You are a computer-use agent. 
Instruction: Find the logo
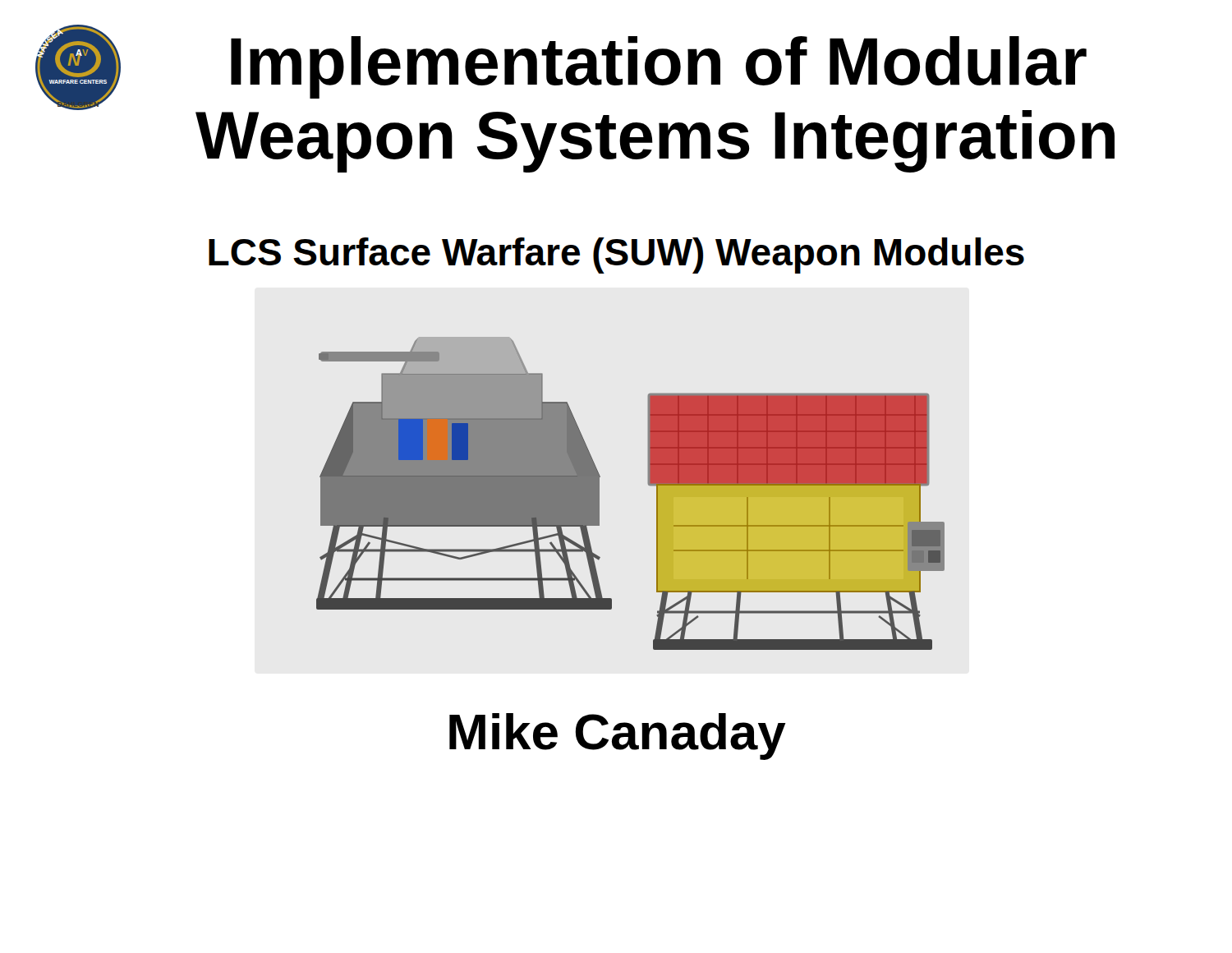tap(78, 70)
